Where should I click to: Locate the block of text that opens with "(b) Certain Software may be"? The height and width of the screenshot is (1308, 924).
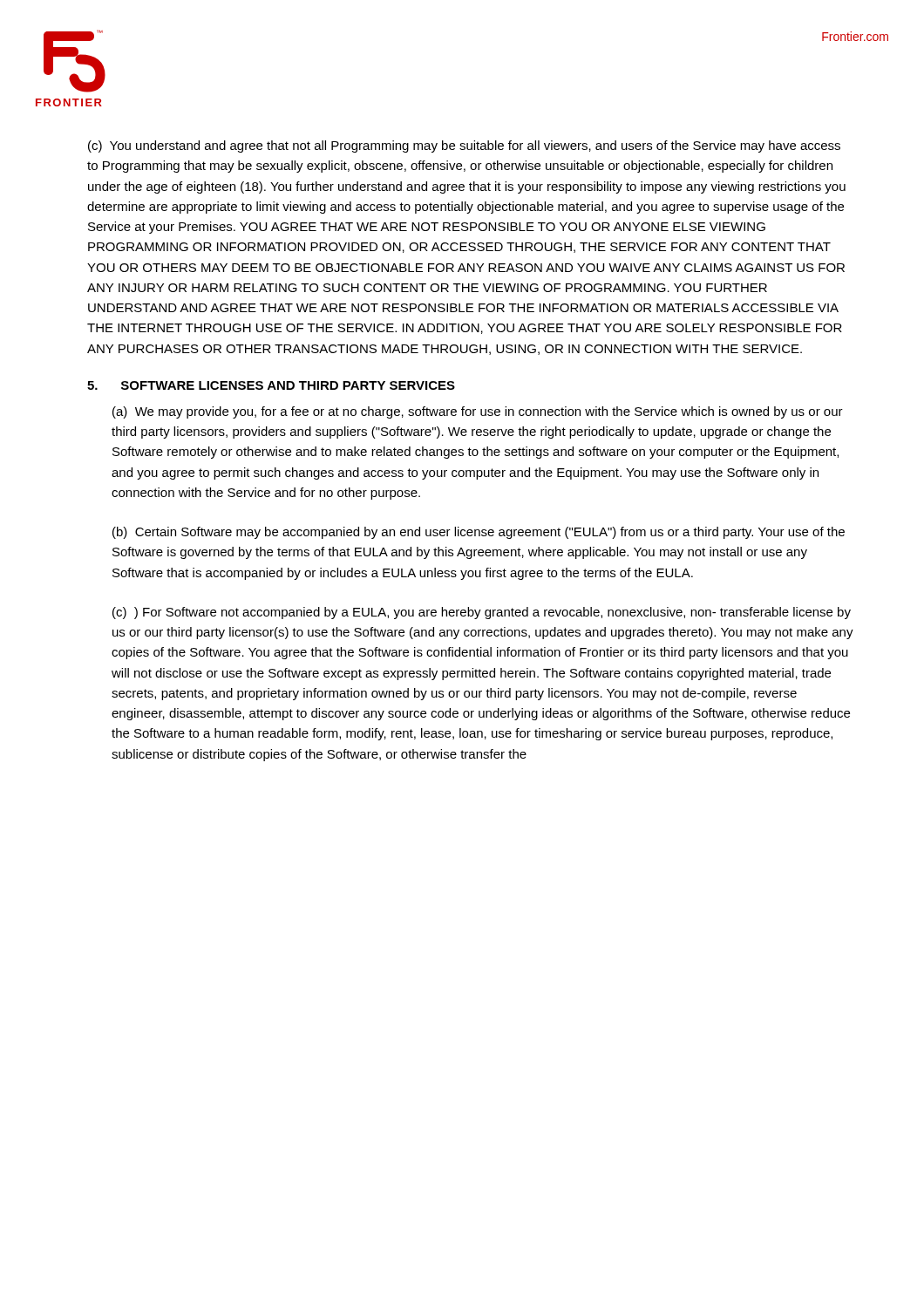point(478,552)
